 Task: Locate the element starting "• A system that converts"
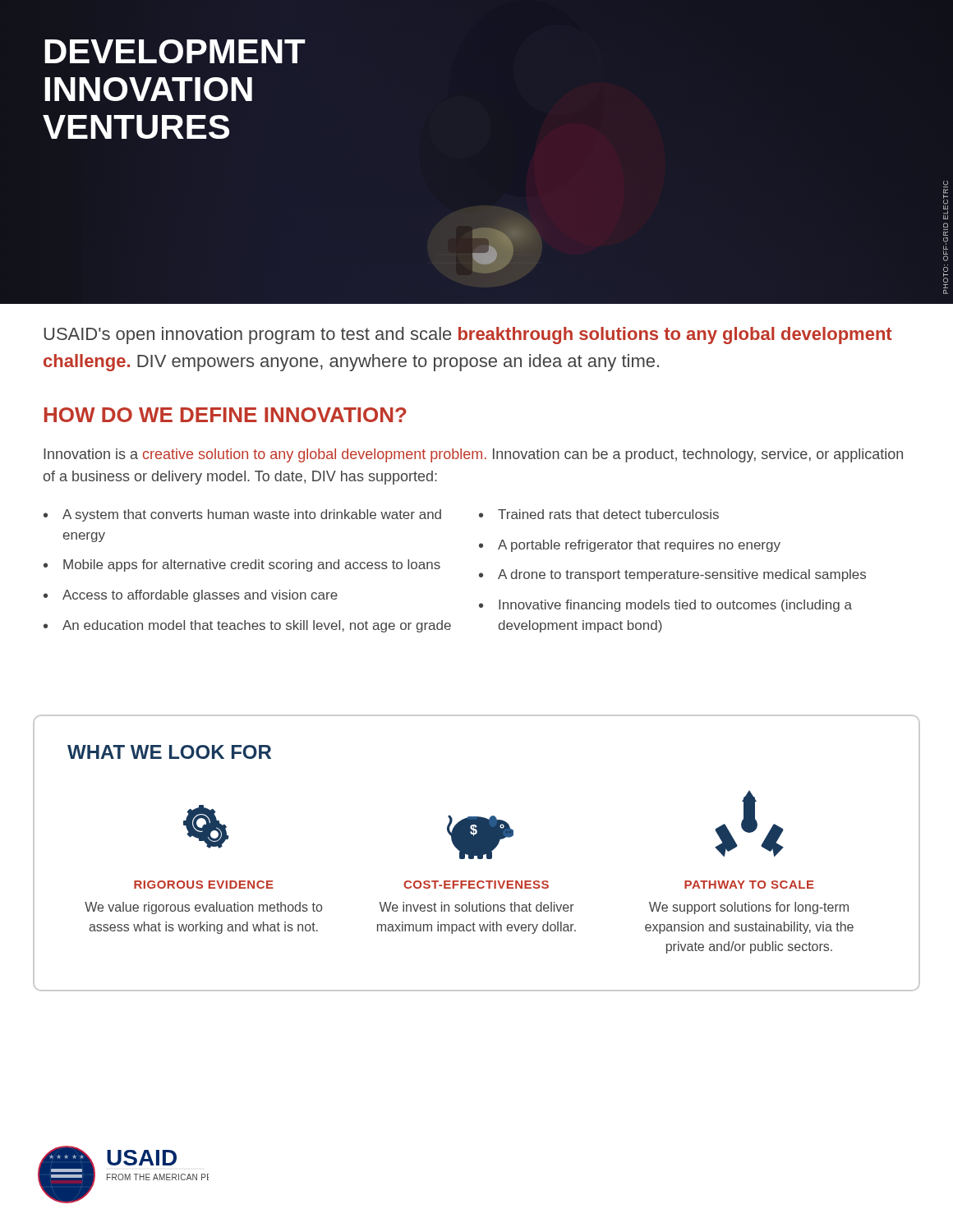click(252, 525)
